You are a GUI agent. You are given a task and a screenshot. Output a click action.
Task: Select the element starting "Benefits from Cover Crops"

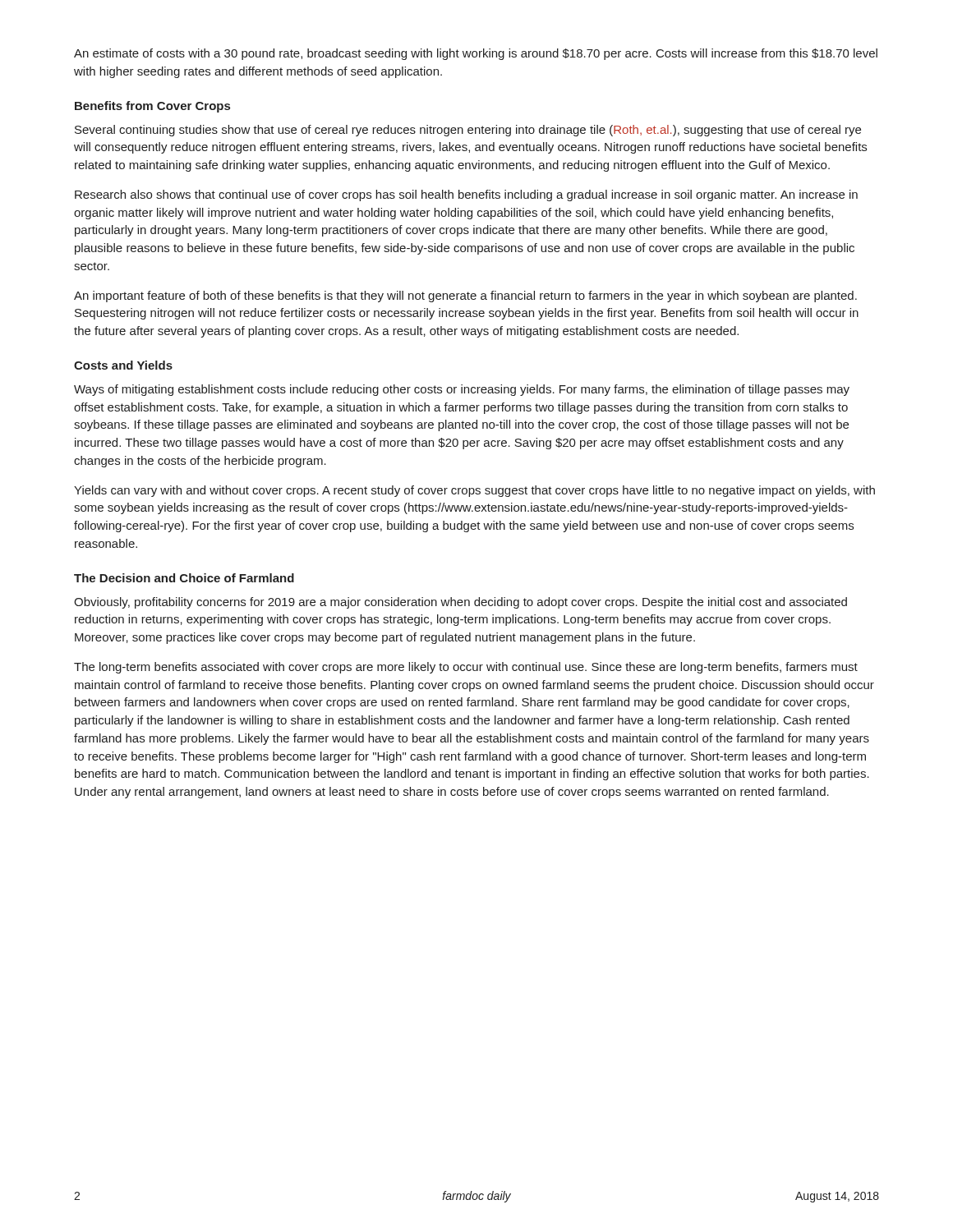coord(152,105)
